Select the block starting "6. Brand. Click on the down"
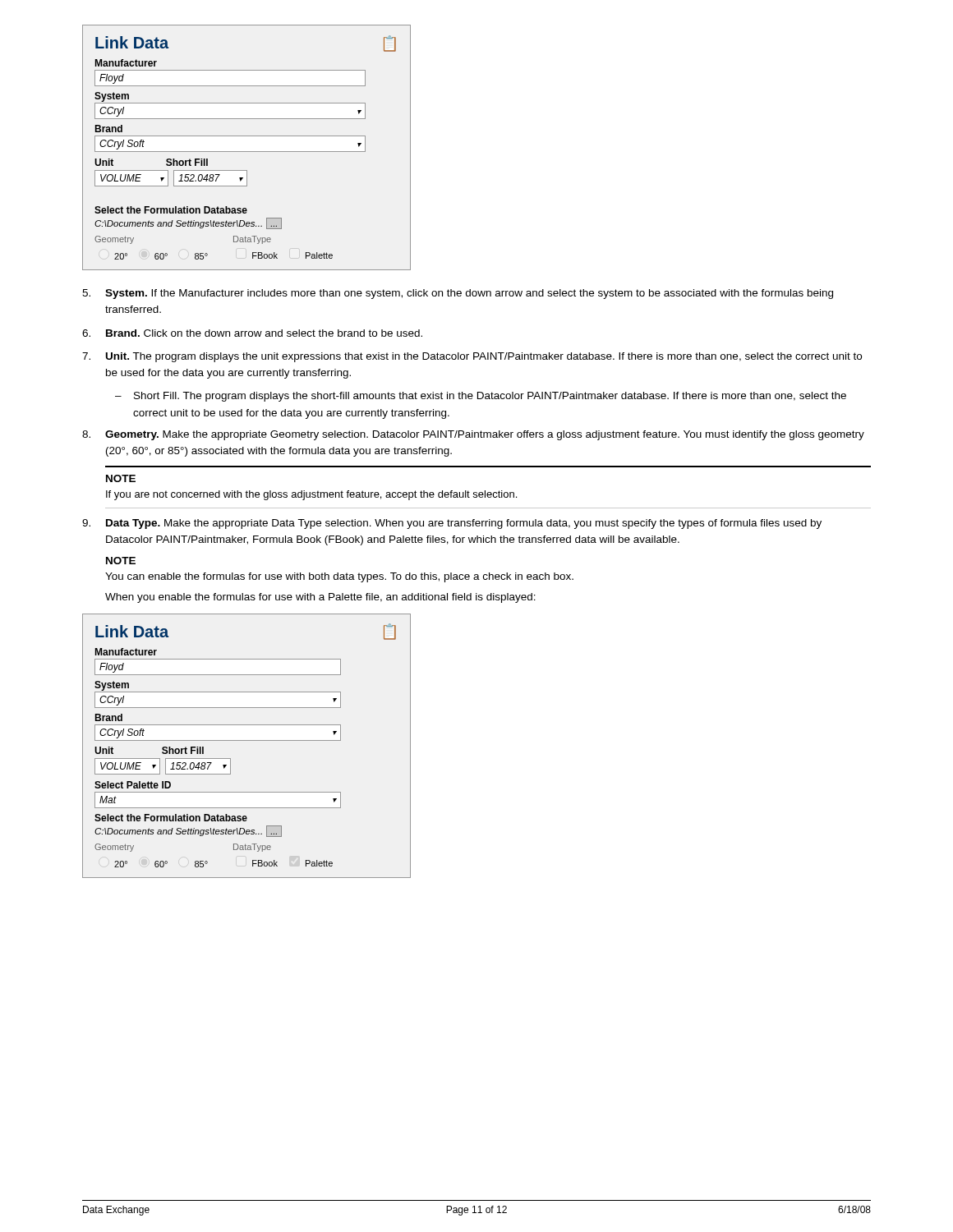The image size is (953, 1232). [252, 333]
